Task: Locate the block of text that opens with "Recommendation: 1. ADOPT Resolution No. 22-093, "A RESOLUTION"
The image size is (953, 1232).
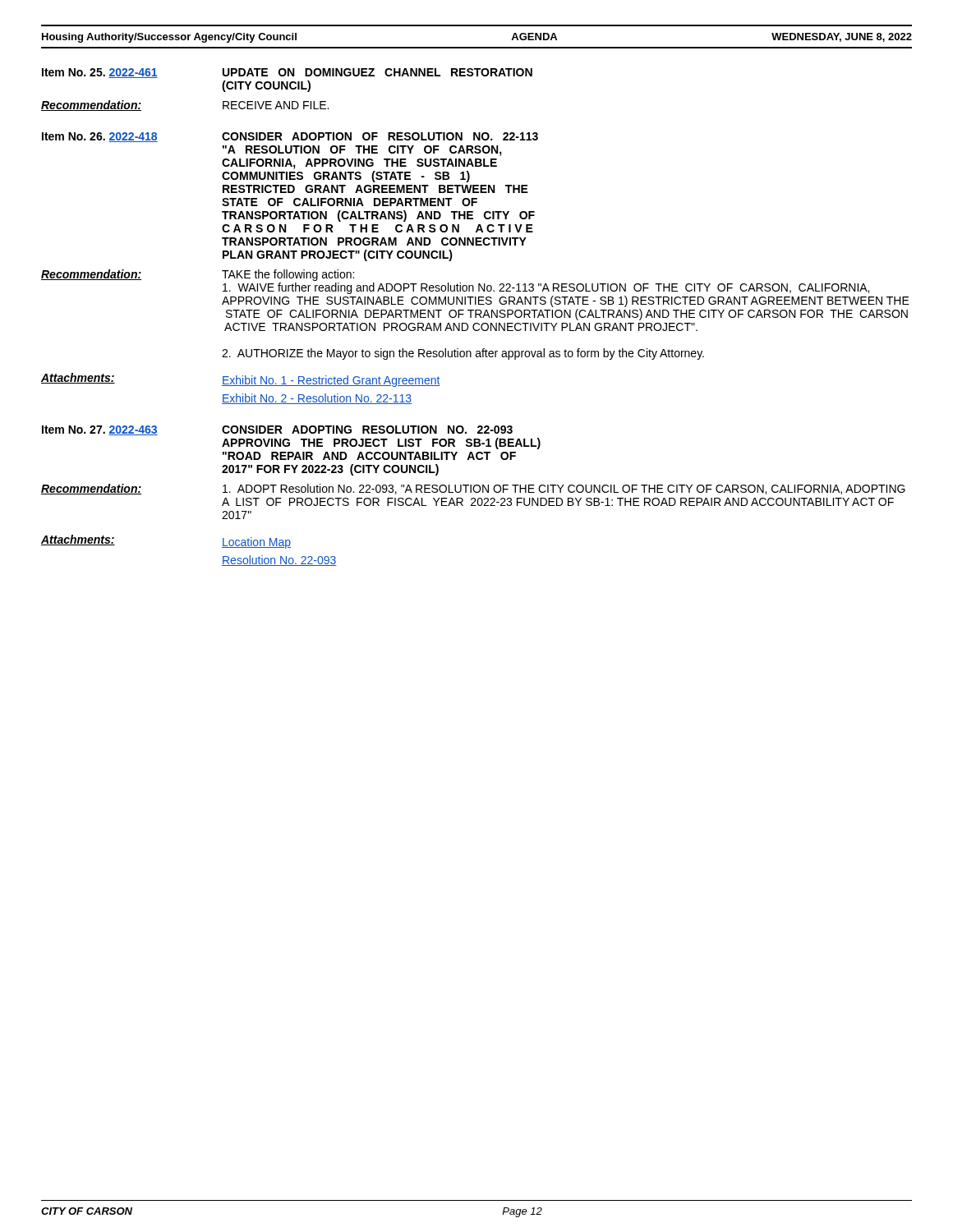Action: [x=476, y=502]
